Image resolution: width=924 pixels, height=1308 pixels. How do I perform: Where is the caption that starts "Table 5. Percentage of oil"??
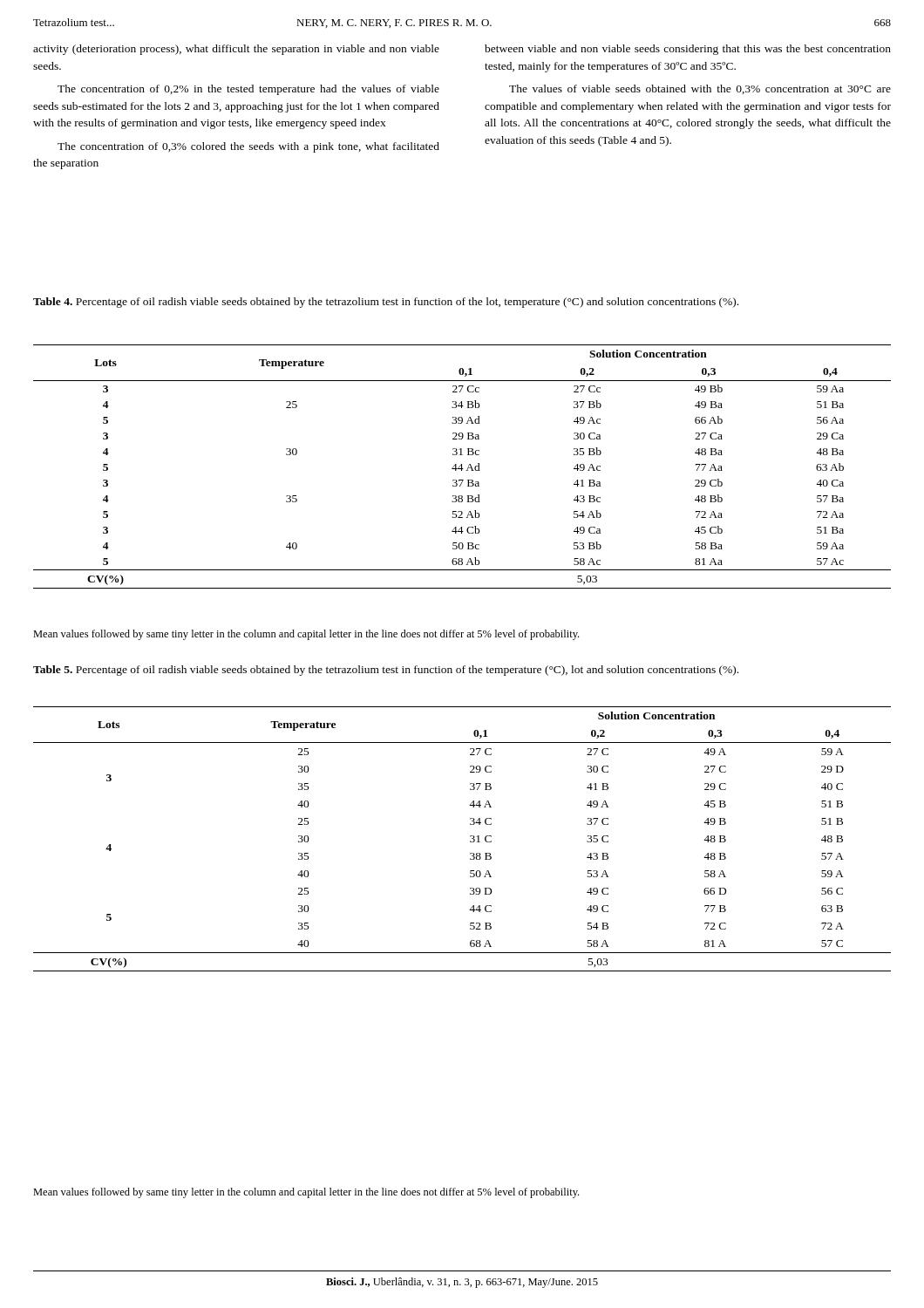pos(386,669)
